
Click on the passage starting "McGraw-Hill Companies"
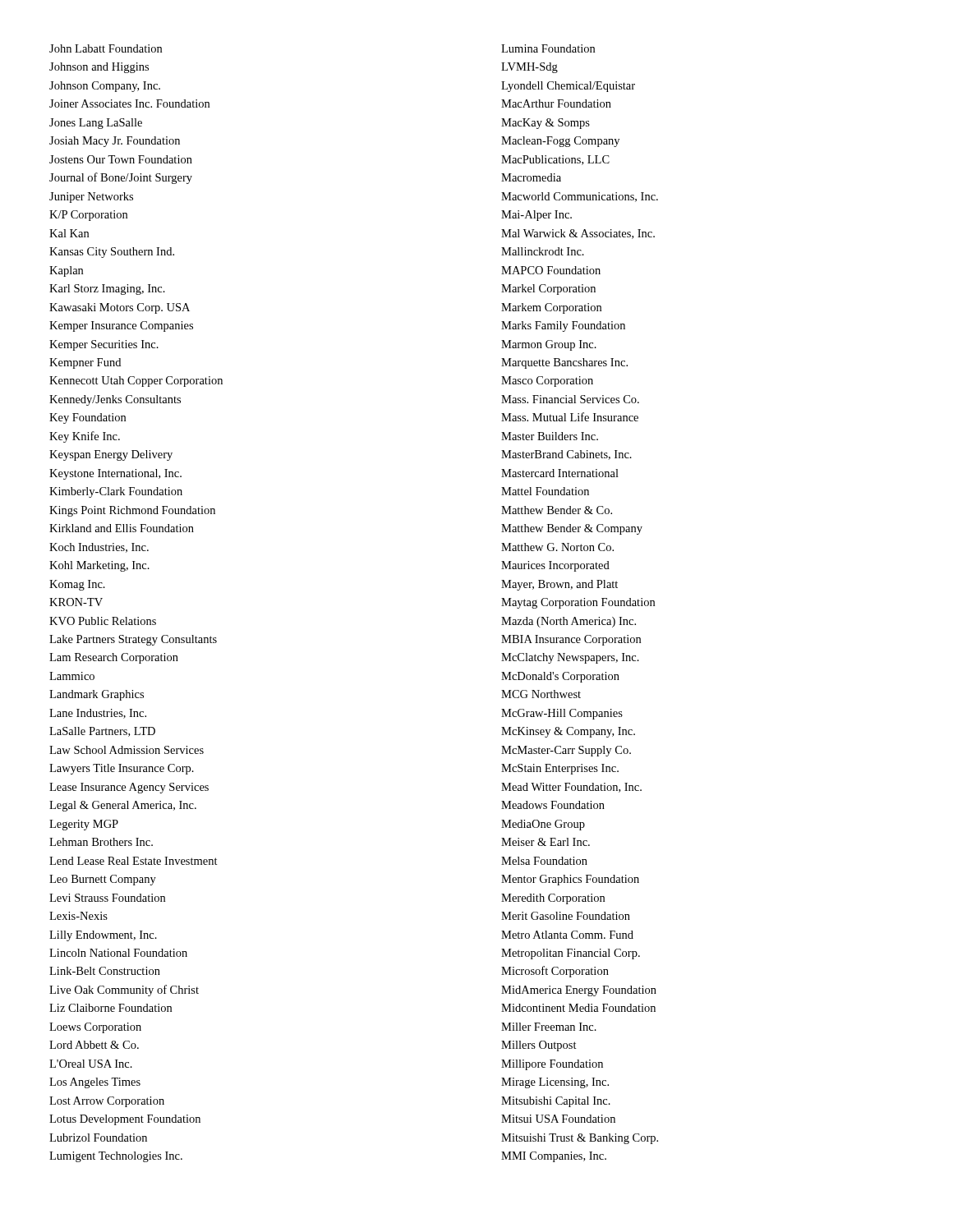point(562,713)
